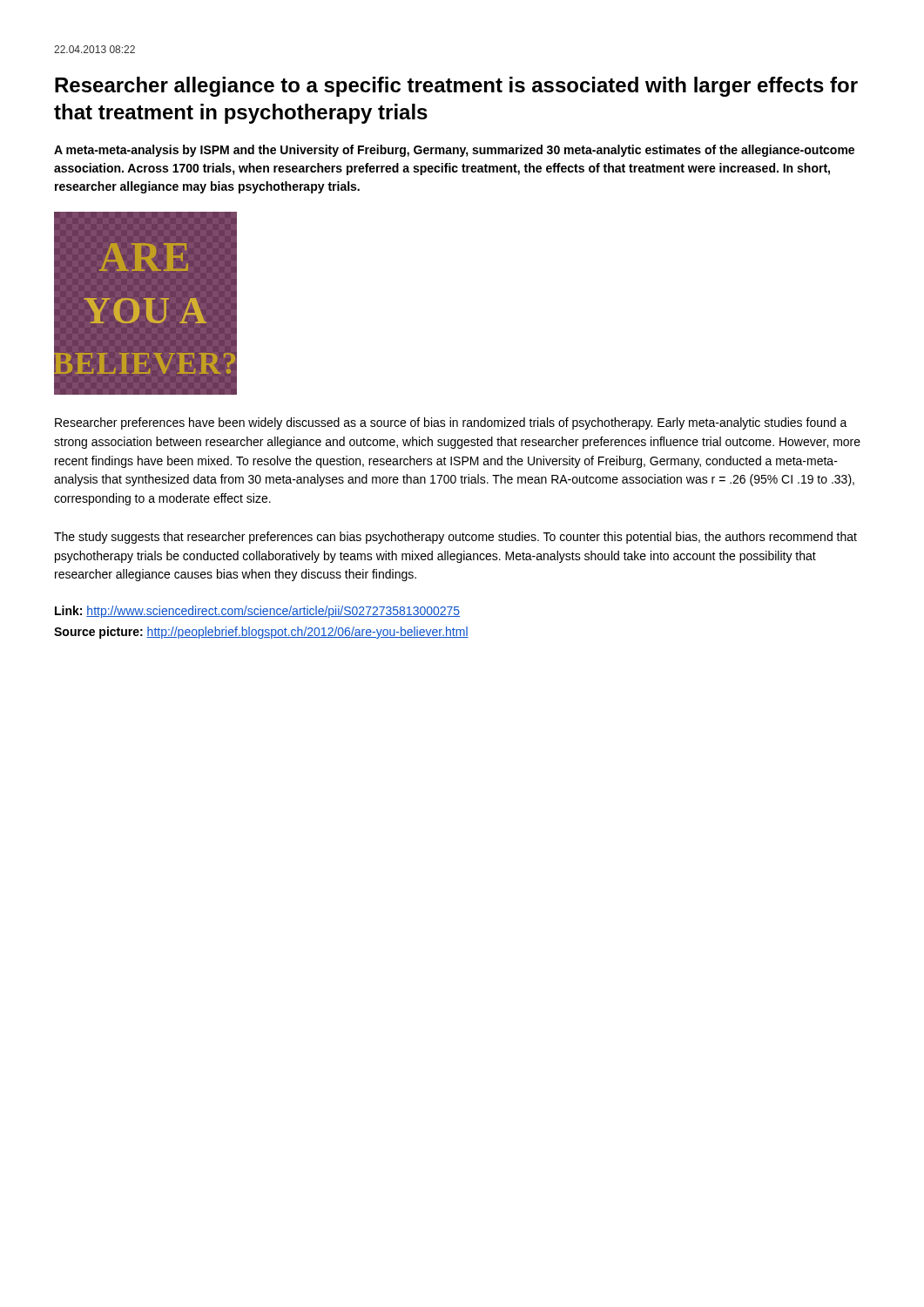
Task: Click on the title containing "Researcher allegiance to a specific treatment is"
Action: pos(462,99)
